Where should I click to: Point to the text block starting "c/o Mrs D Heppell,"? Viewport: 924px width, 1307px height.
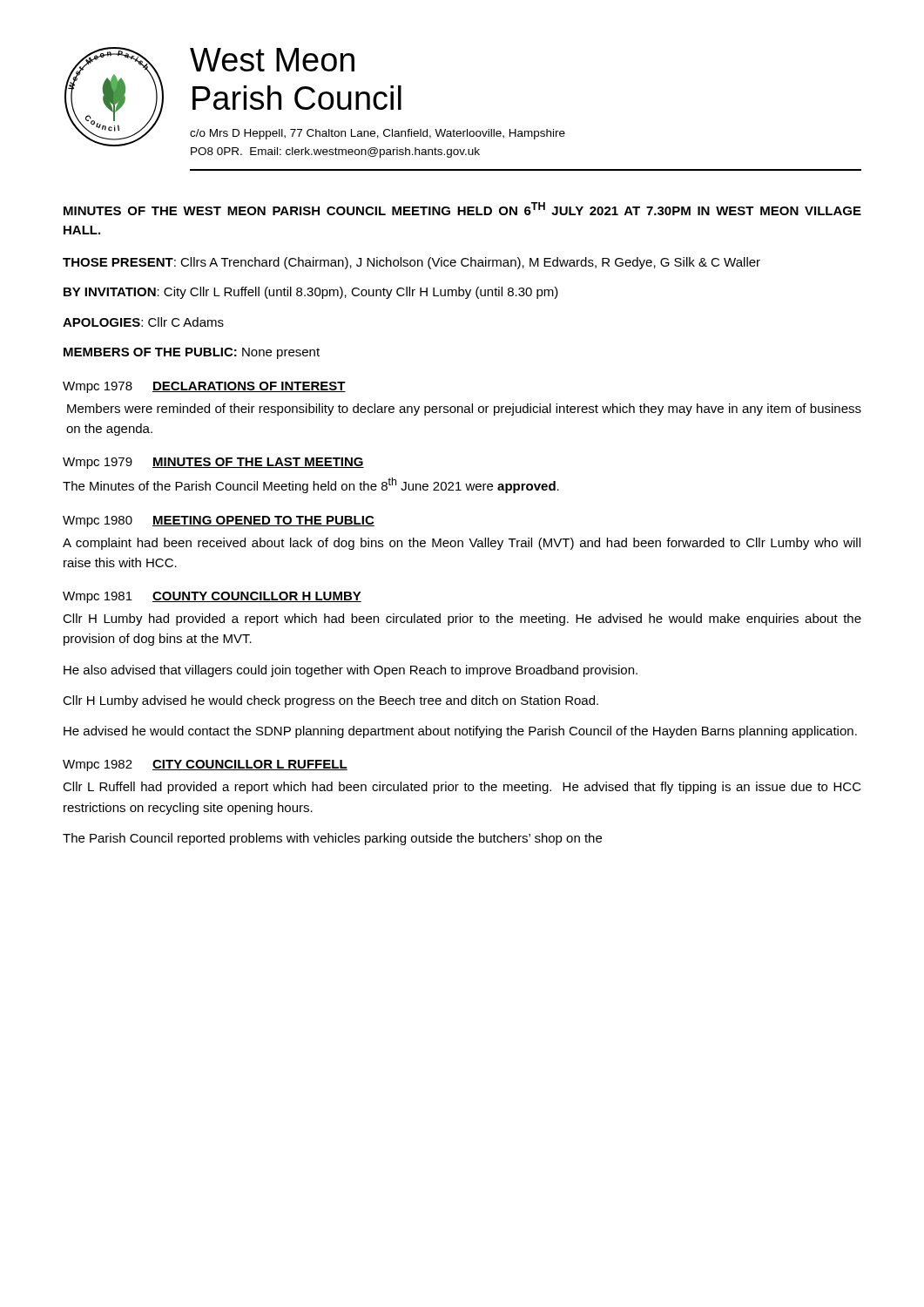(x=526, y=143)
